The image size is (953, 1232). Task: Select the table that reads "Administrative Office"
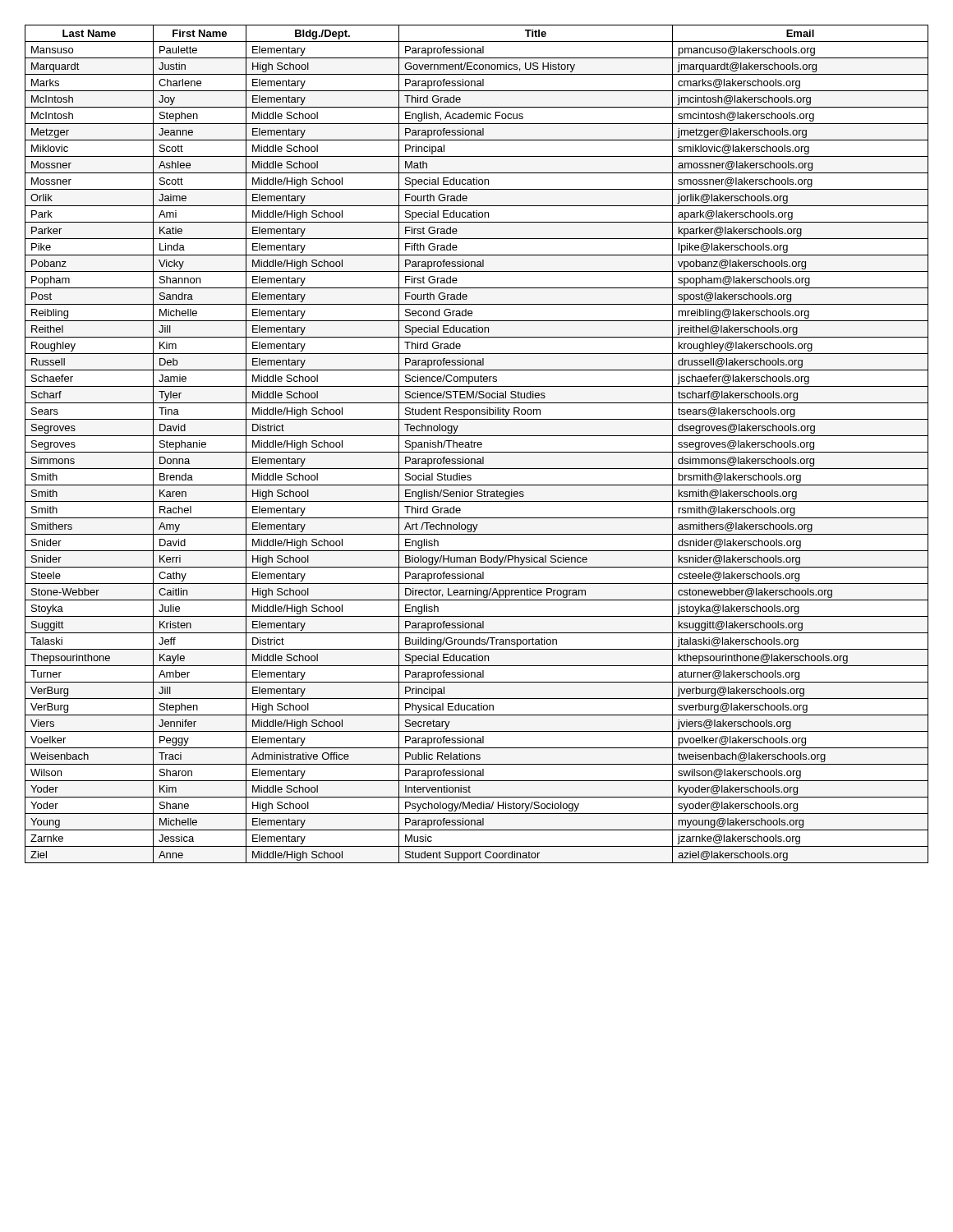[x=476, y=444]
